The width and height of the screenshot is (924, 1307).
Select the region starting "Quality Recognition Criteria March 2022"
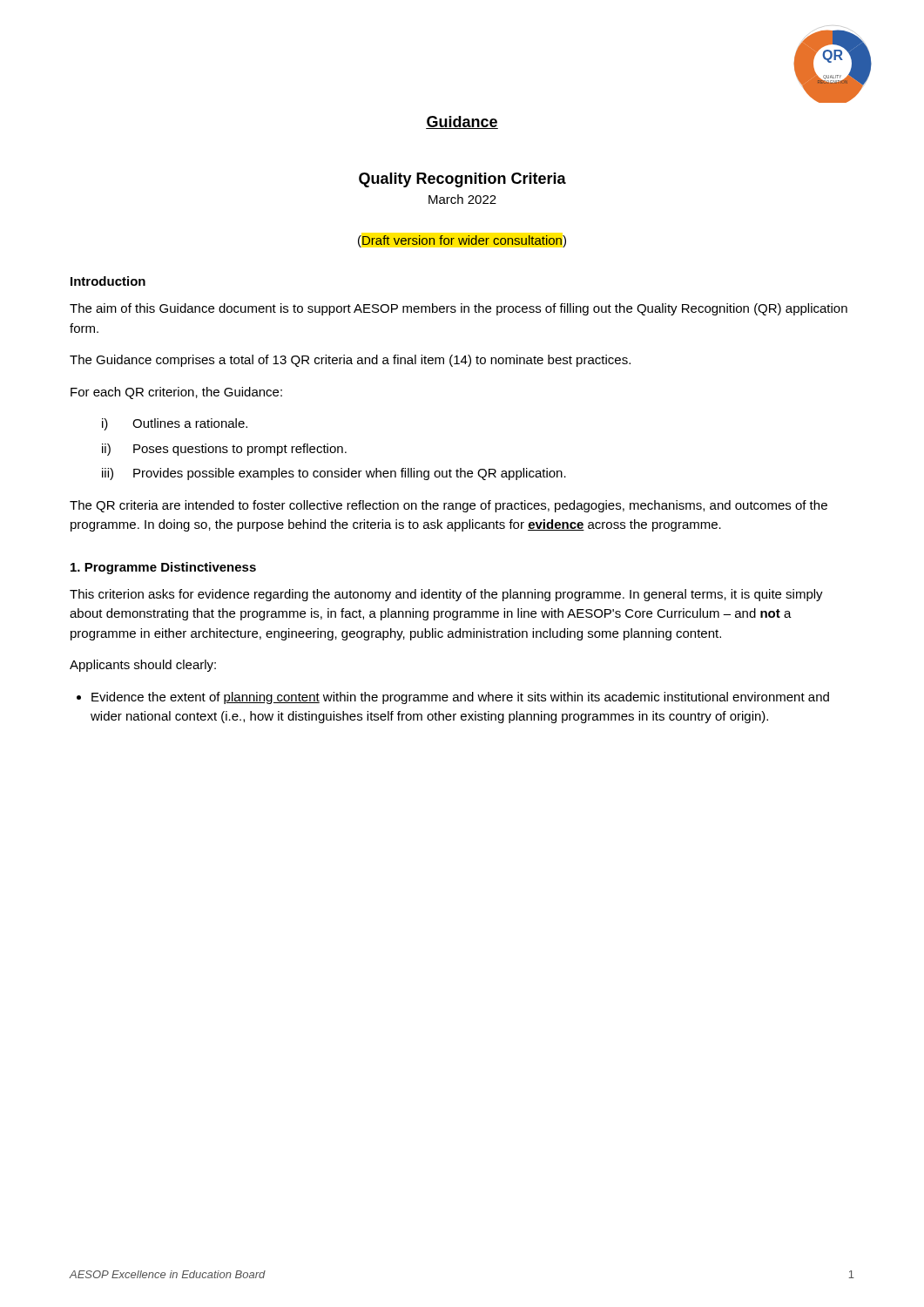point(462,188)
